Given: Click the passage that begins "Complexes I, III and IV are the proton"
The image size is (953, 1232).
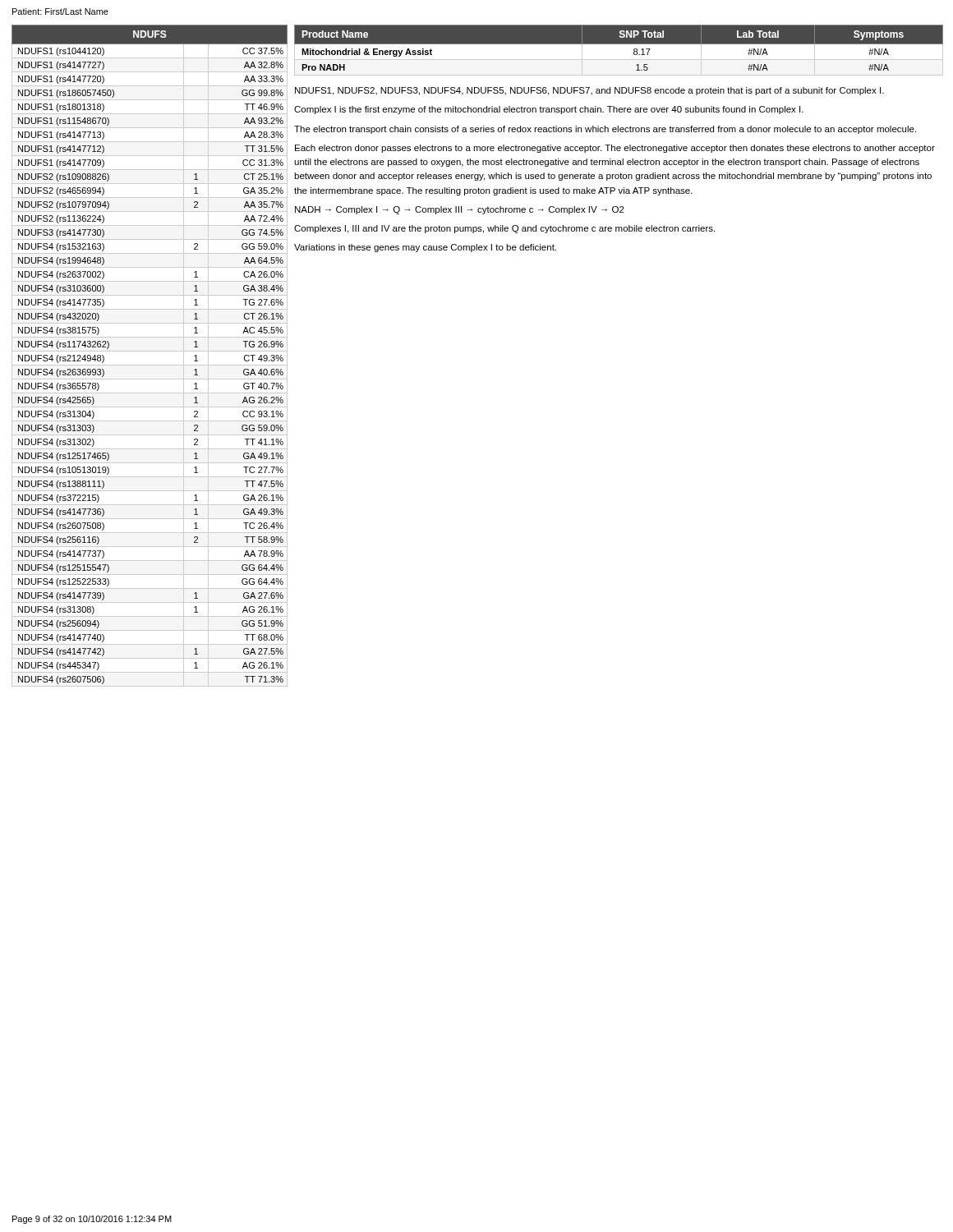Looking at the screenshot, I should 505,228.
